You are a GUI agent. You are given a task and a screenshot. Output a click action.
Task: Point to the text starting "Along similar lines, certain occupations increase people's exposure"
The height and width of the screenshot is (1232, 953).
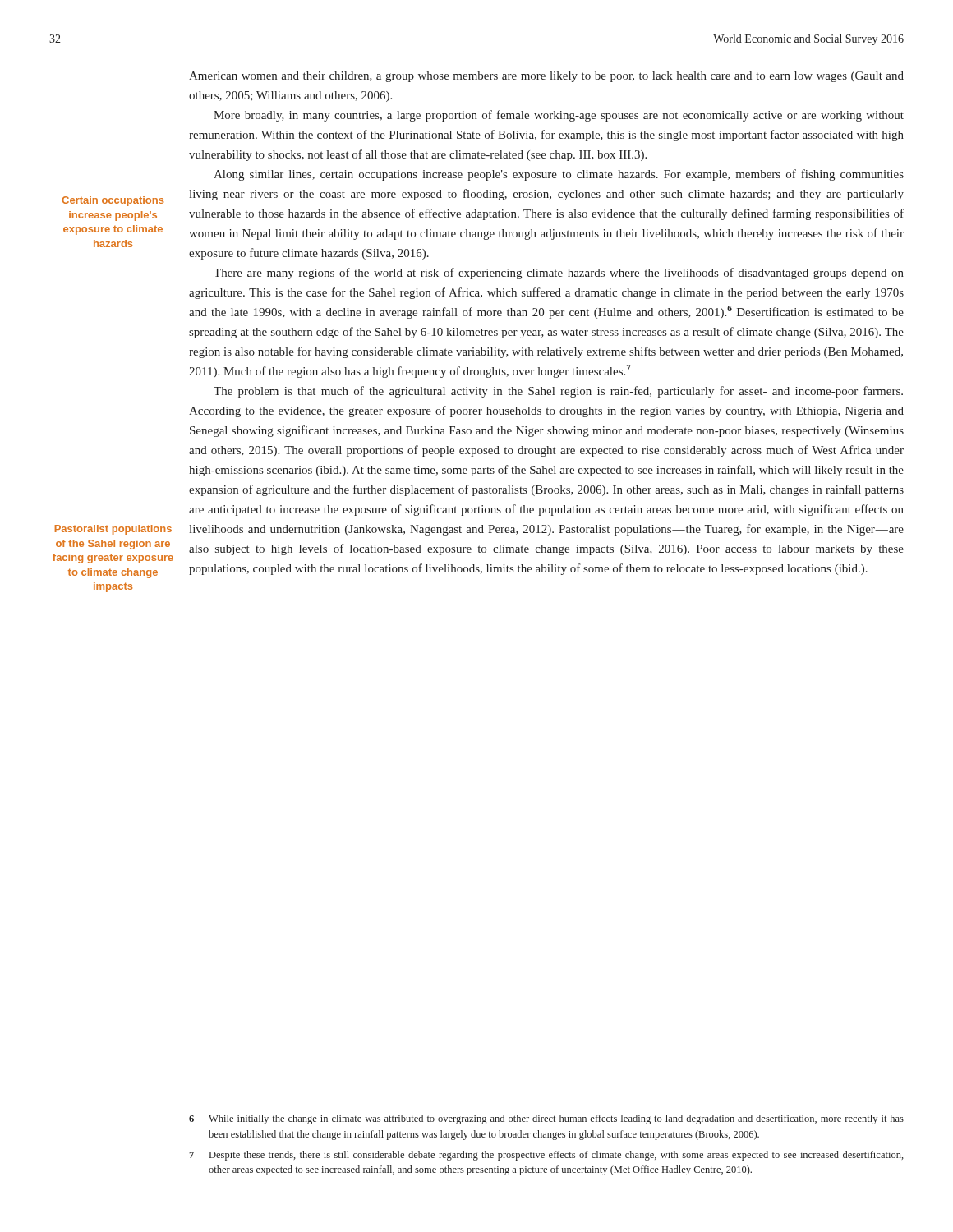point(546,214)
